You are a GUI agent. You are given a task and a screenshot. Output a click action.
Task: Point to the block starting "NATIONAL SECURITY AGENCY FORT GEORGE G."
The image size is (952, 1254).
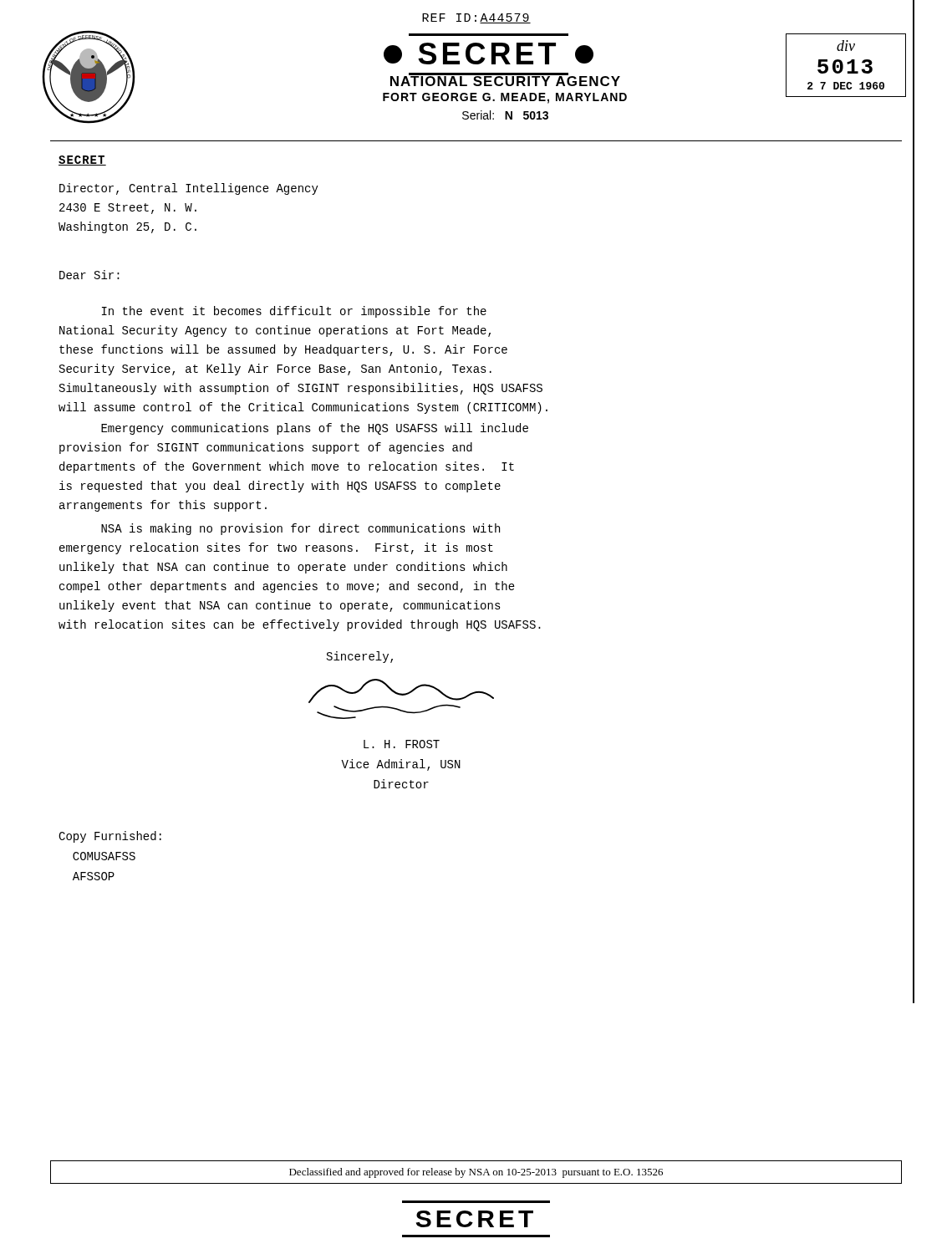(x=505, y=98)
